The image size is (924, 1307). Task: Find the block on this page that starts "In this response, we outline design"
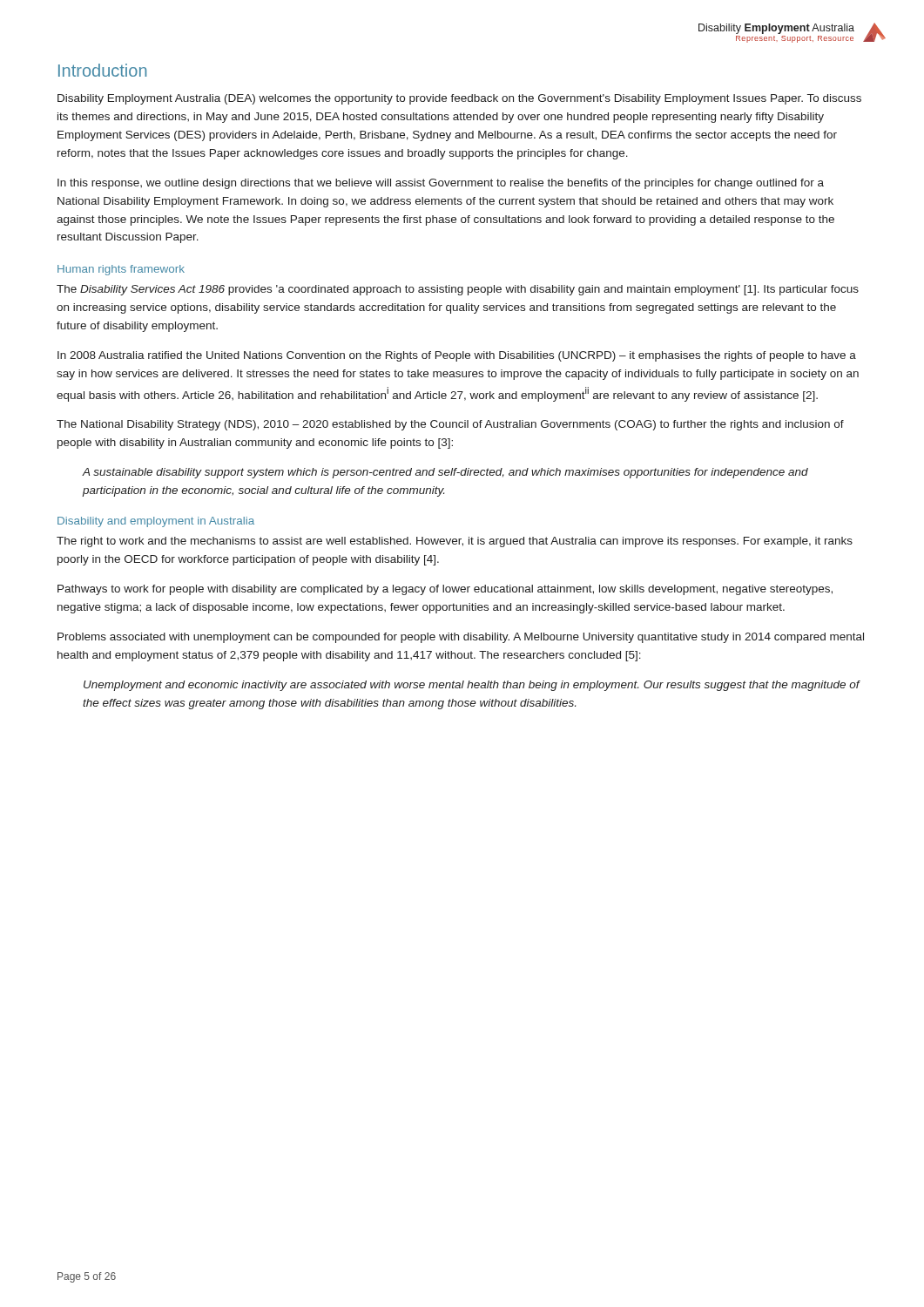[x=446, y=210]
